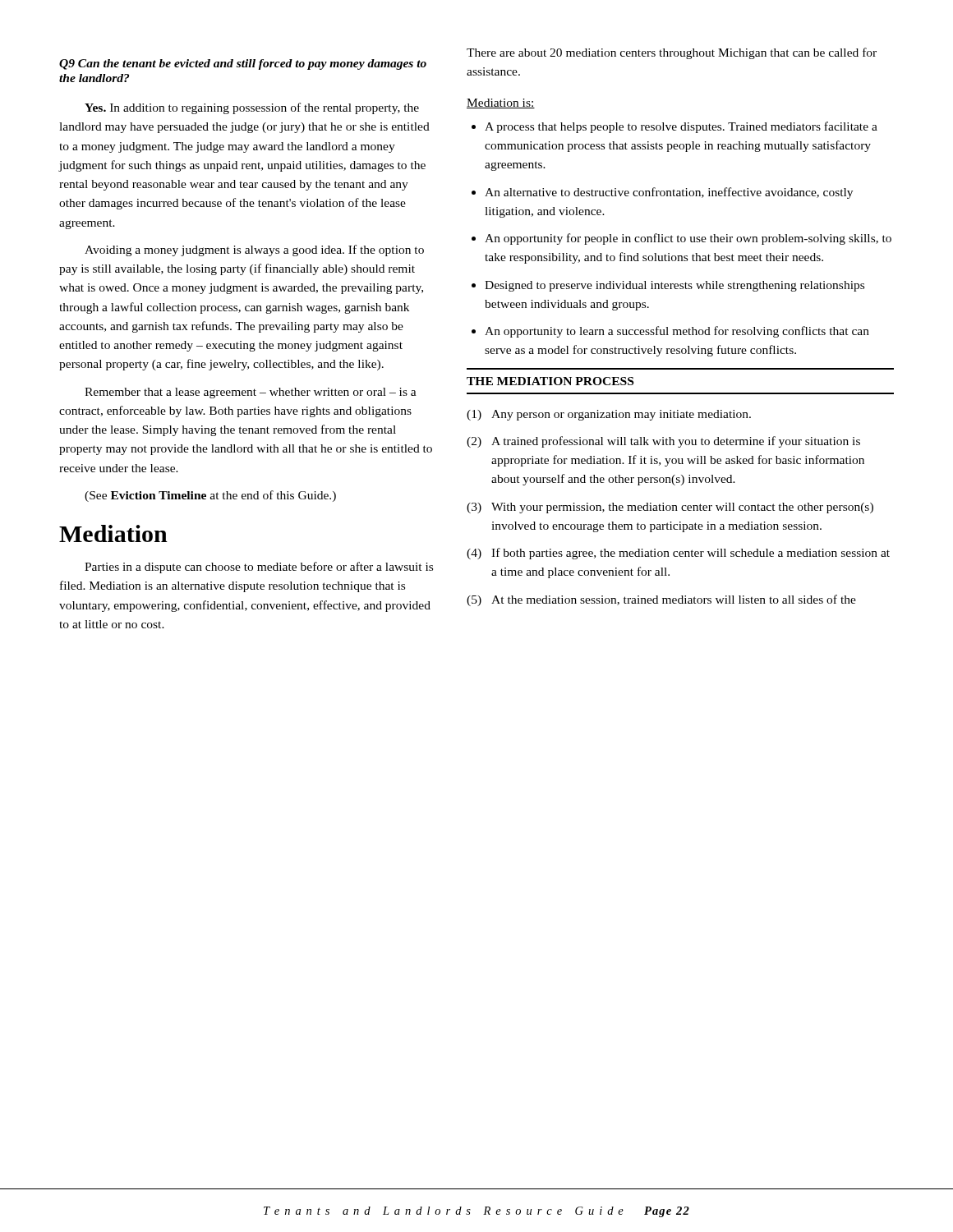This screenshot has height=1232, width=953.
Task: Click the passage that begins "(5)At the mediation session, trained mediators"
Action: [661, 599]
